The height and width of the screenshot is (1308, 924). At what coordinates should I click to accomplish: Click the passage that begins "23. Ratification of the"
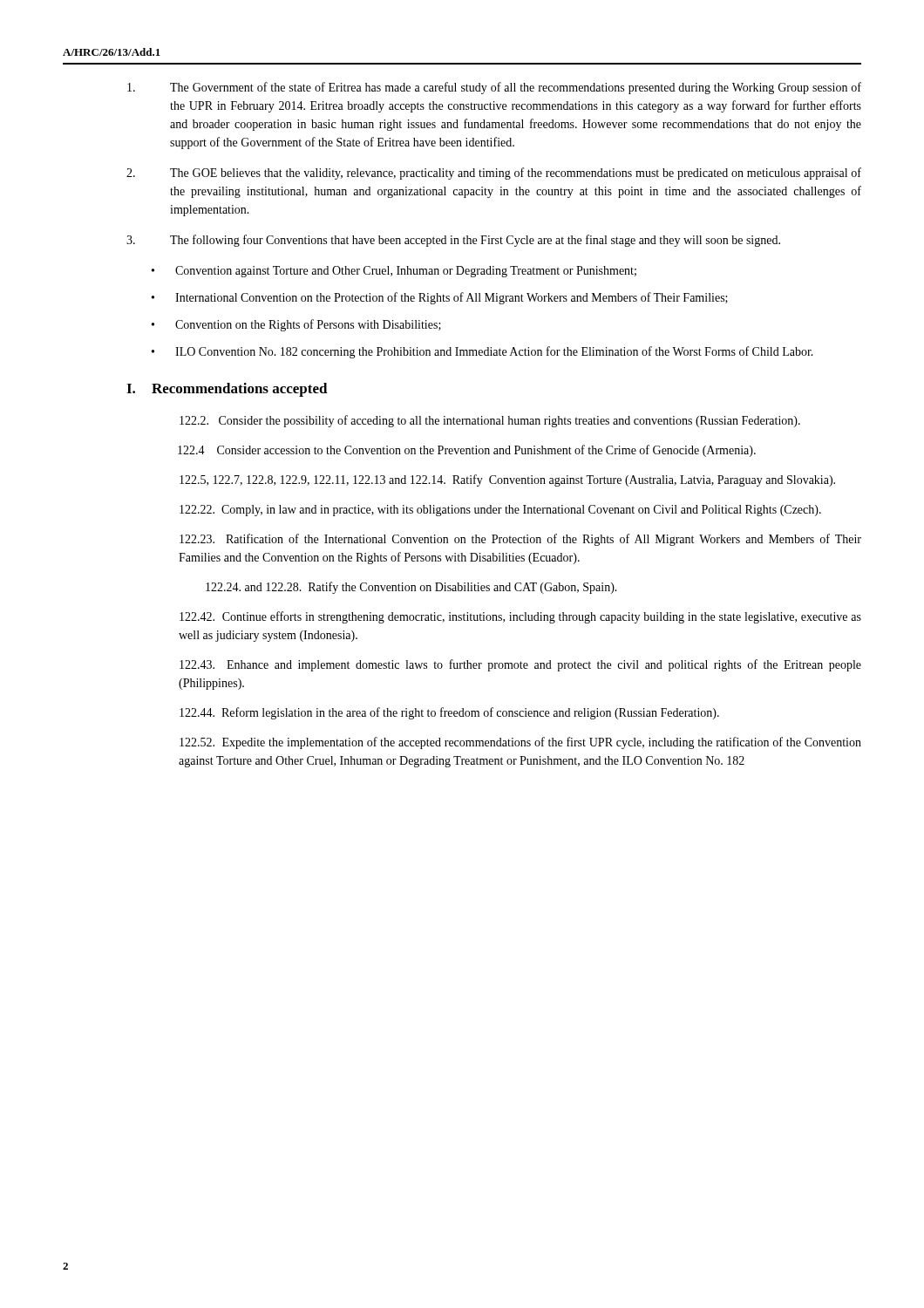click(520, 548)
